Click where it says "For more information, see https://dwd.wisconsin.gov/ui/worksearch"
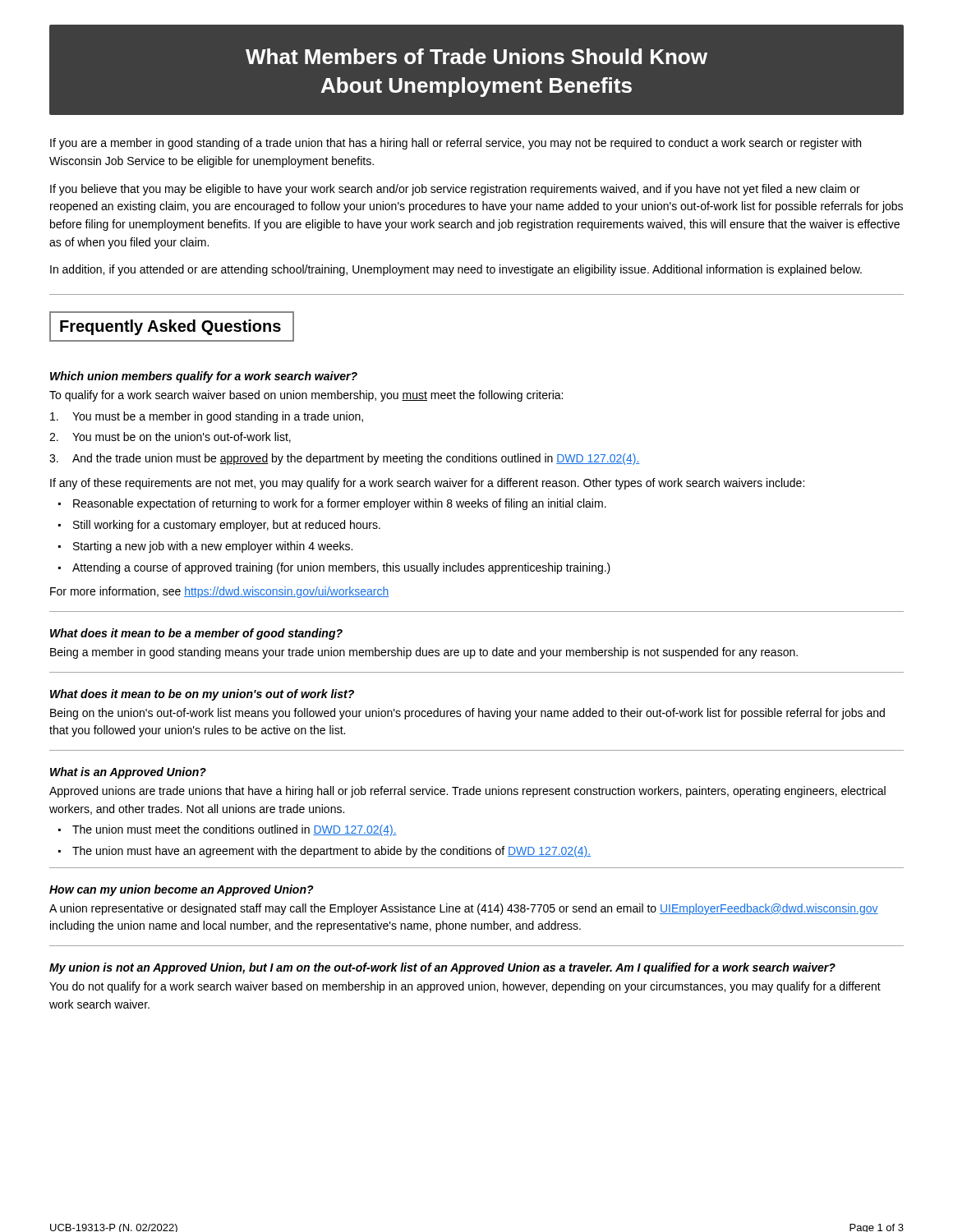 click(x=219, y=592)
